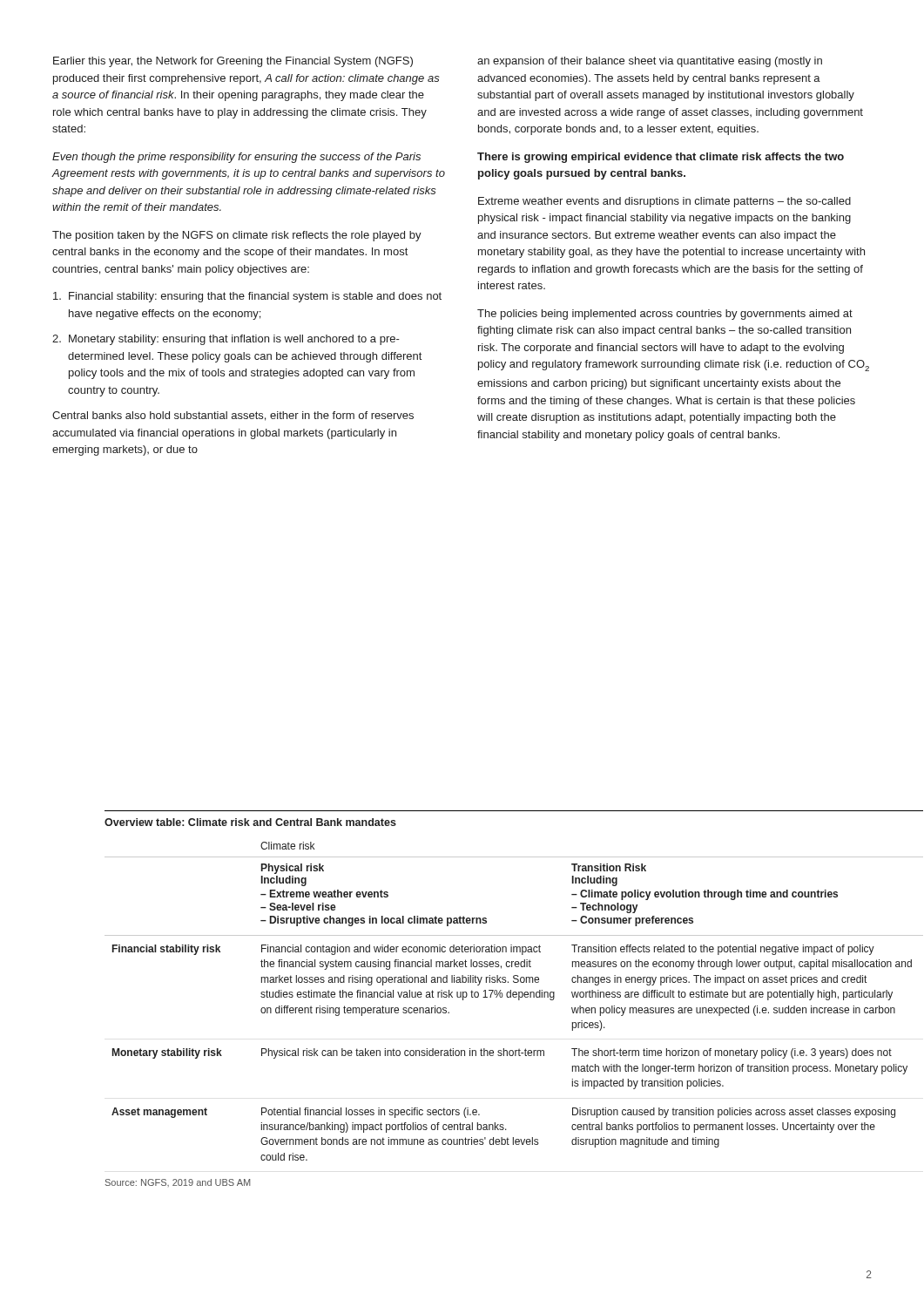Locate the block of text that opens with "Even though the prime responsibility for ensuring the"
This screenshot has height=1307, width=924.
click(249, 182)
